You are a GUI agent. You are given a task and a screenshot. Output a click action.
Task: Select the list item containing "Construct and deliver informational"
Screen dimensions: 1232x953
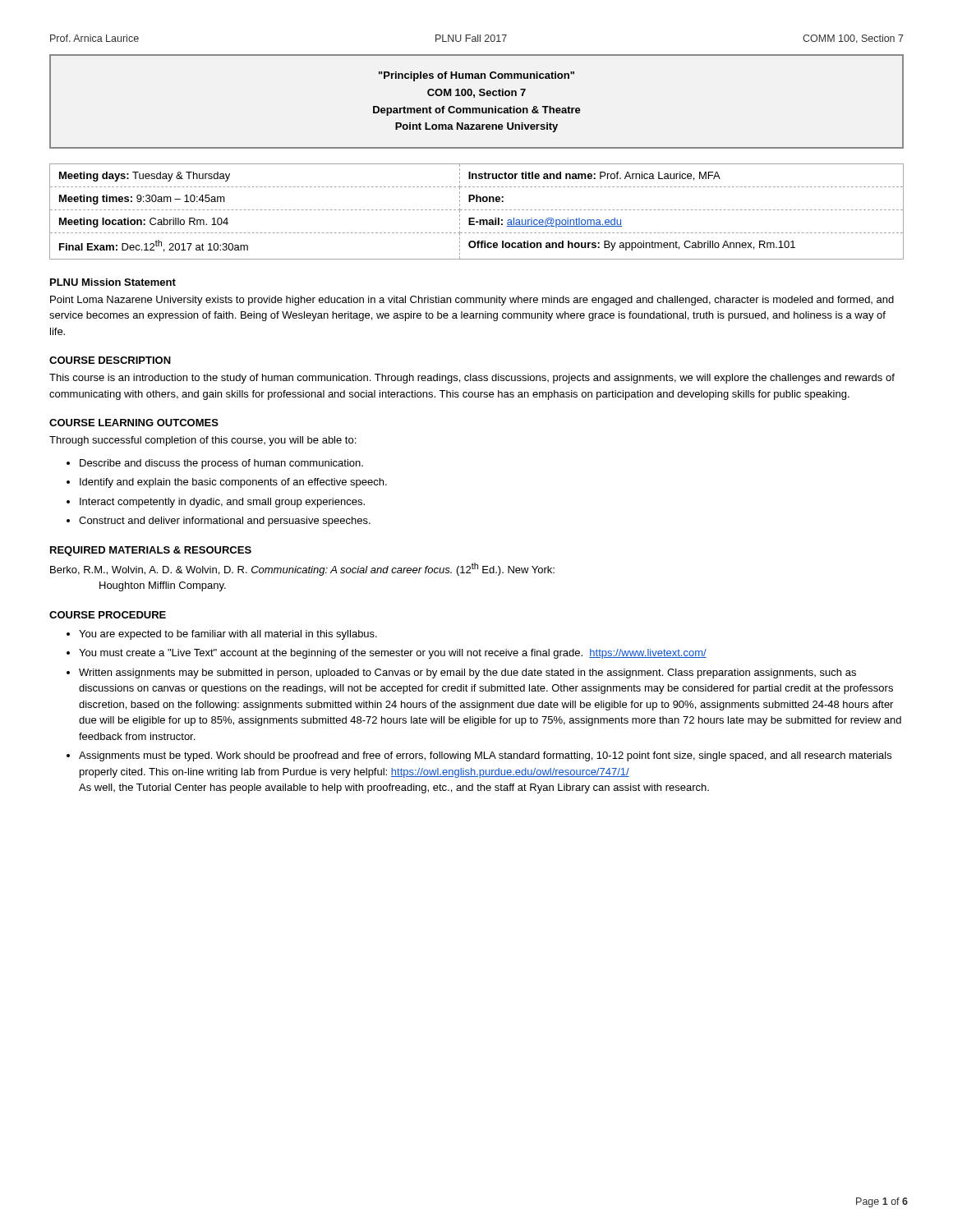tap(225, 520)
